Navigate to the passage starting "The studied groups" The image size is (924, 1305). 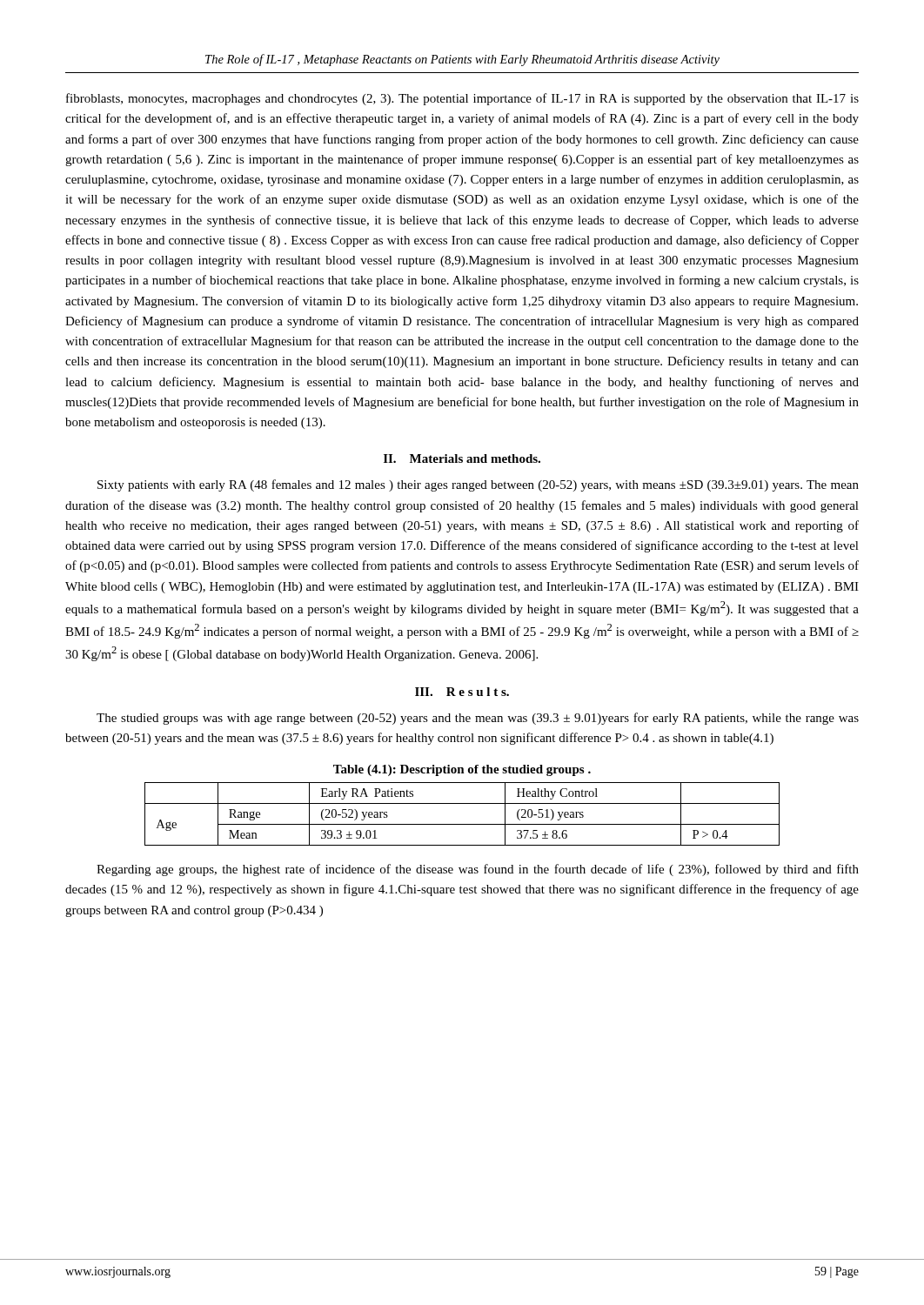coord(462,727)
